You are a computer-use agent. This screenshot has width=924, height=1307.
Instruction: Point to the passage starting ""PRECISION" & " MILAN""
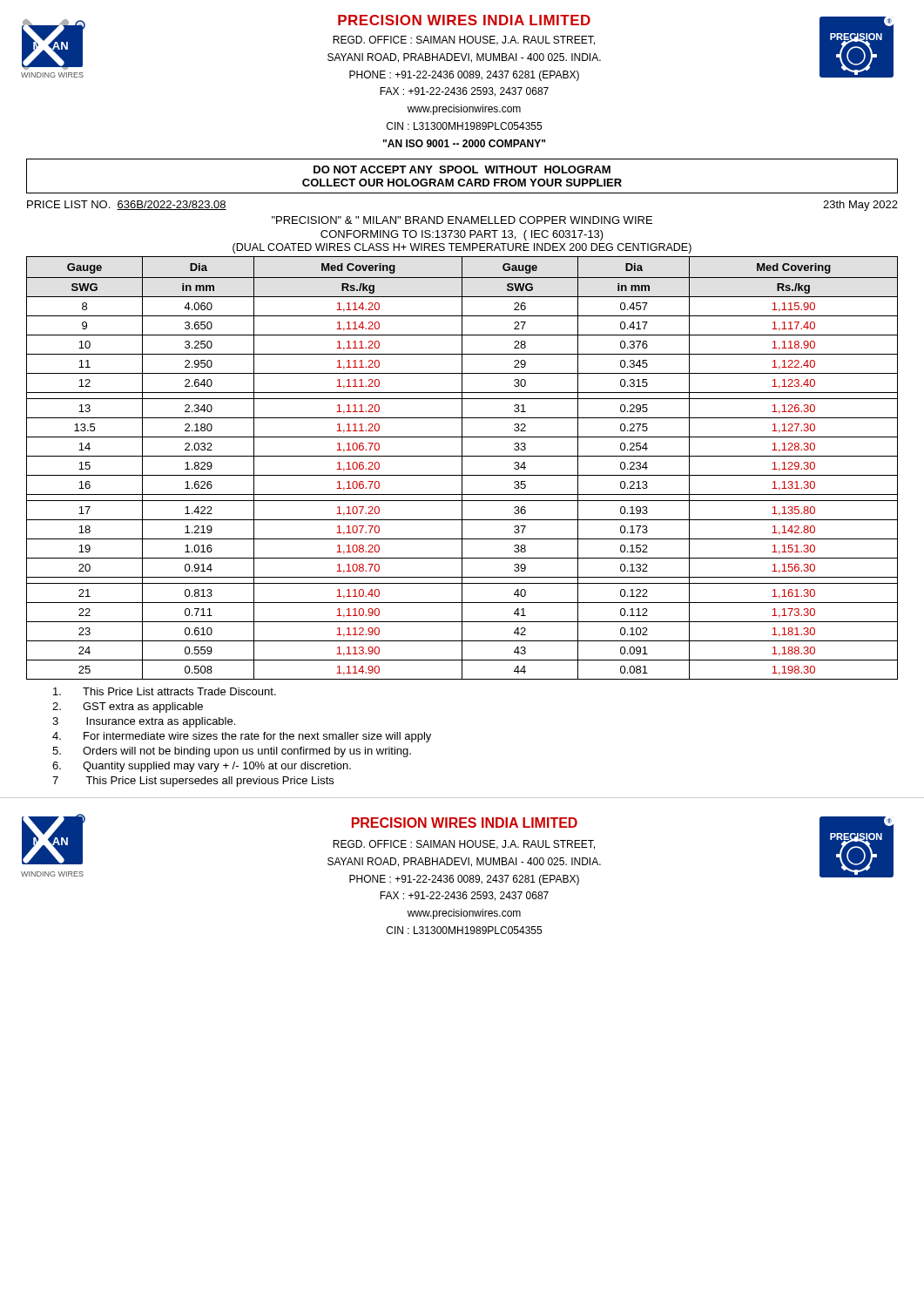tap(462, 220)
